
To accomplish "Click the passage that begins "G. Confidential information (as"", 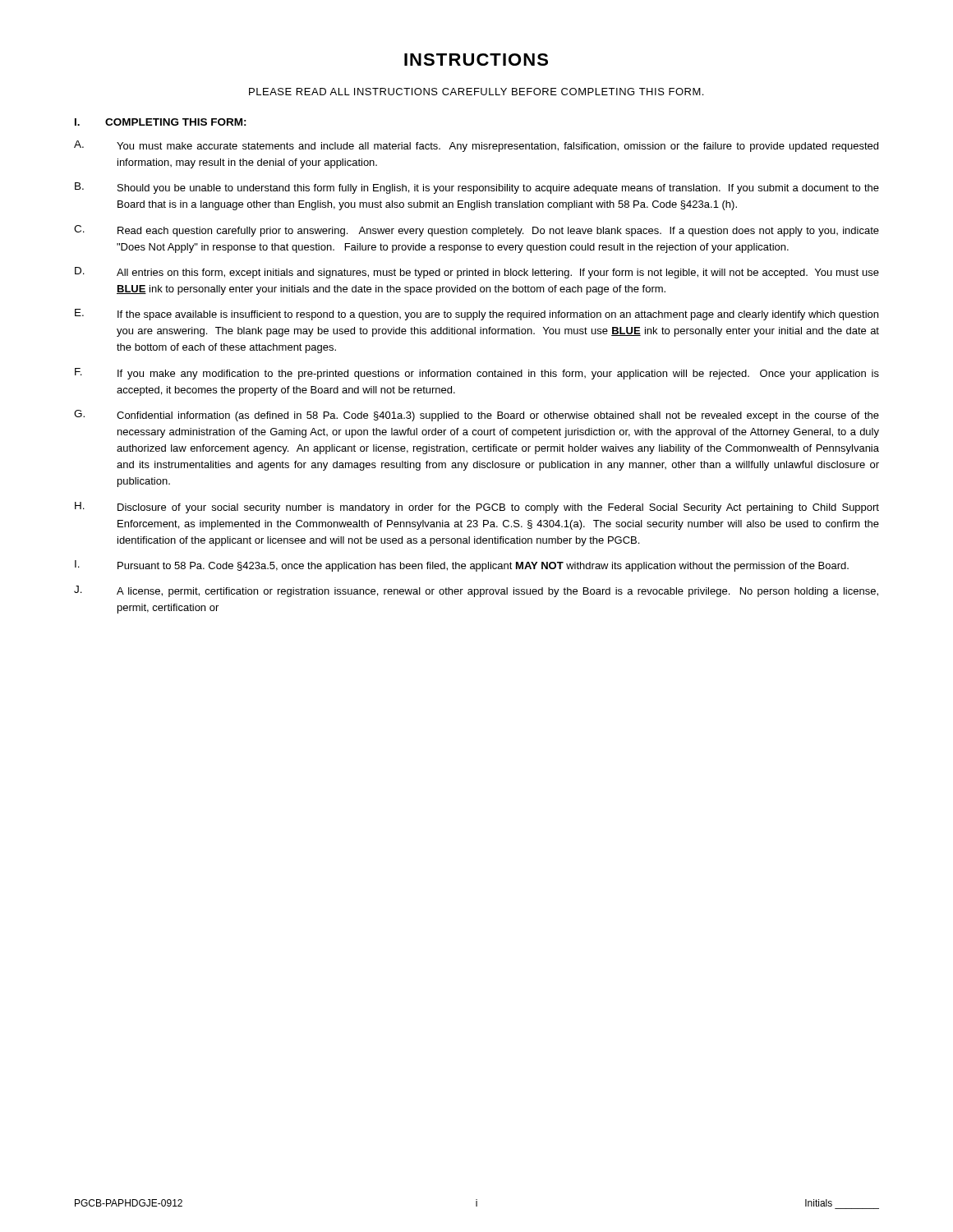I will coord(476,449).
